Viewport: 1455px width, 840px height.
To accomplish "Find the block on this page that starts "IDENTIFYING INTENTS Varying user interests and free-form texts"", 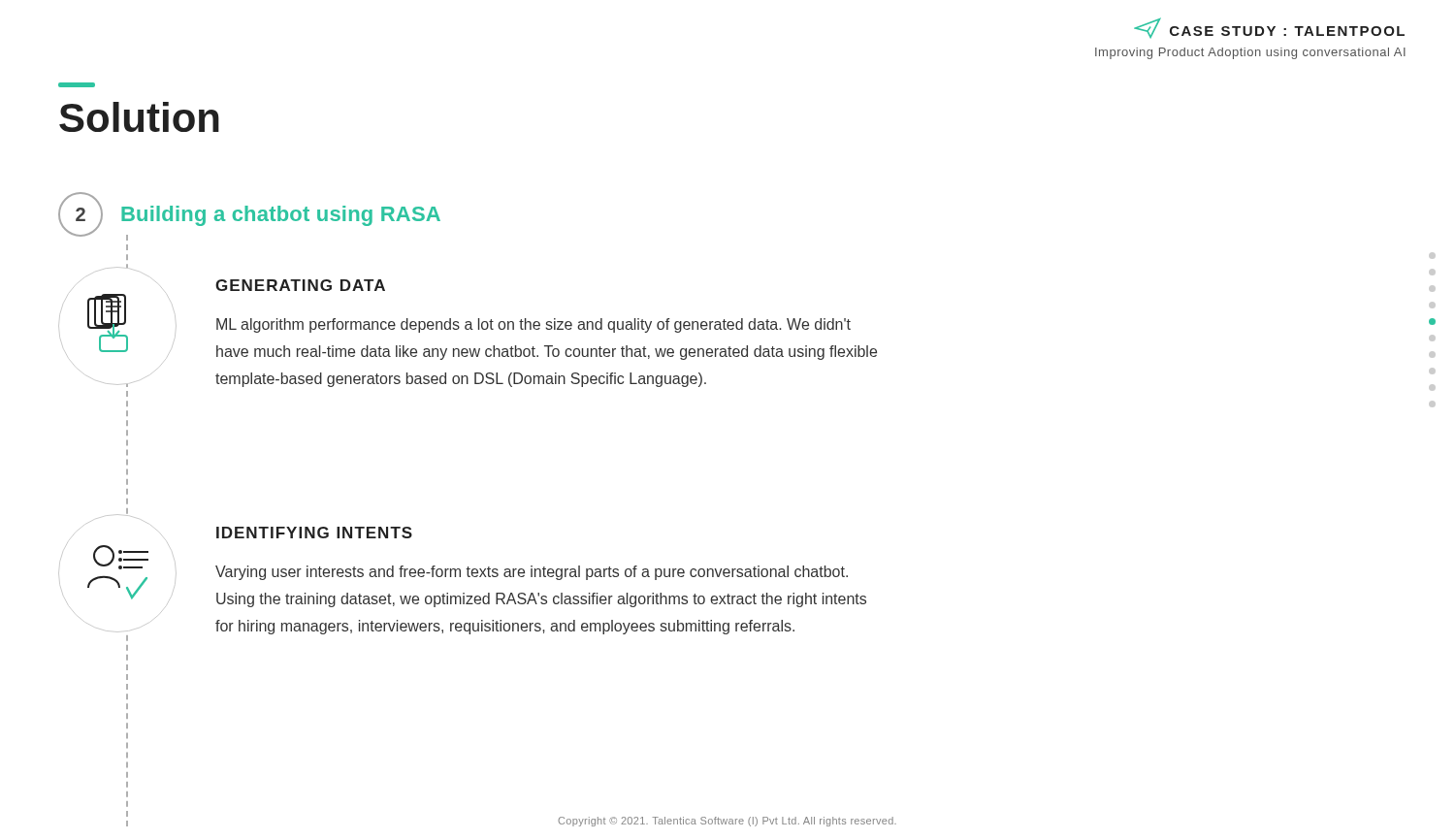I will tap(541, 582).
